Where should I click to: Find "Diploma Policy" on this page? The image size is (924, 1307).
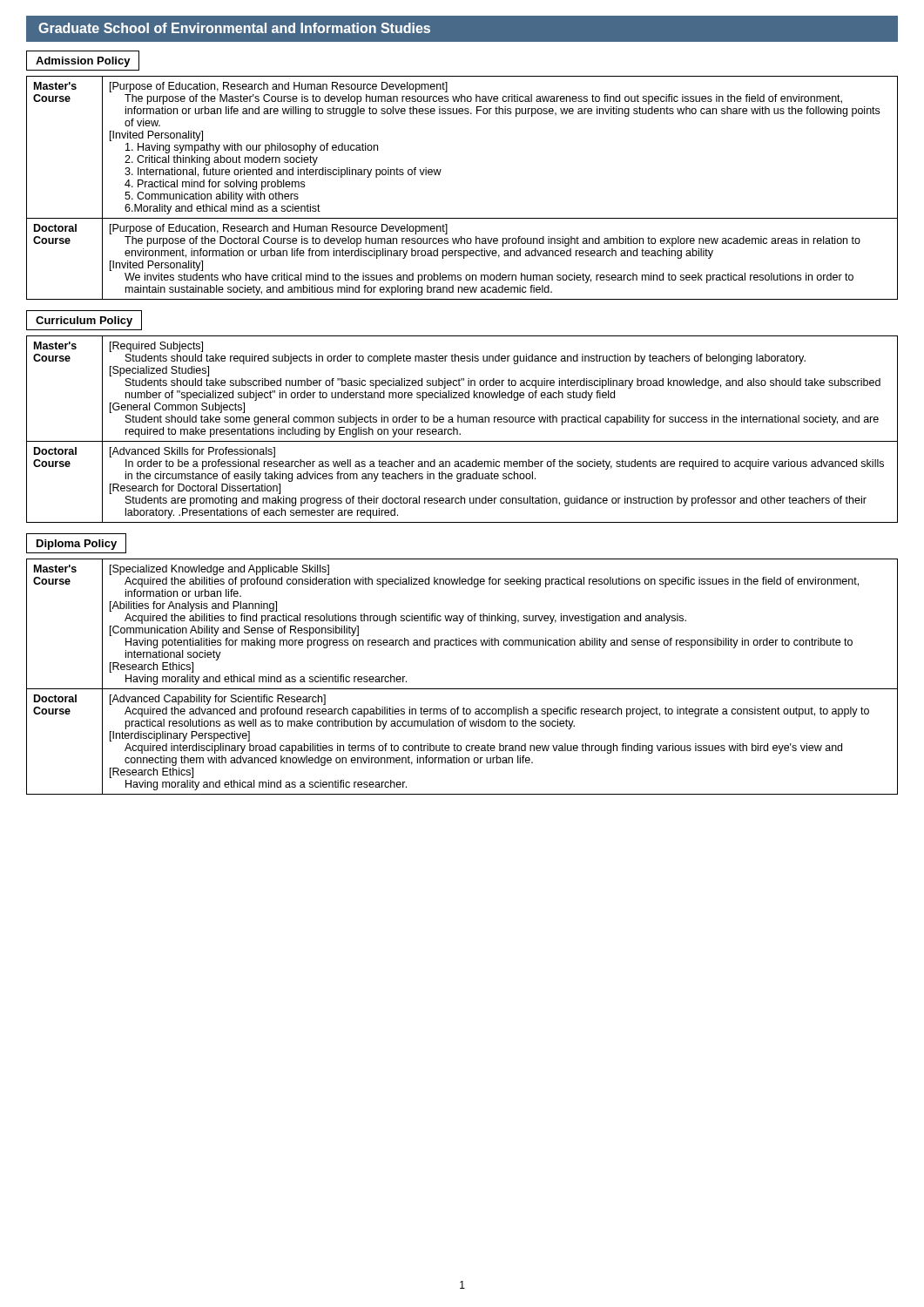76,543
